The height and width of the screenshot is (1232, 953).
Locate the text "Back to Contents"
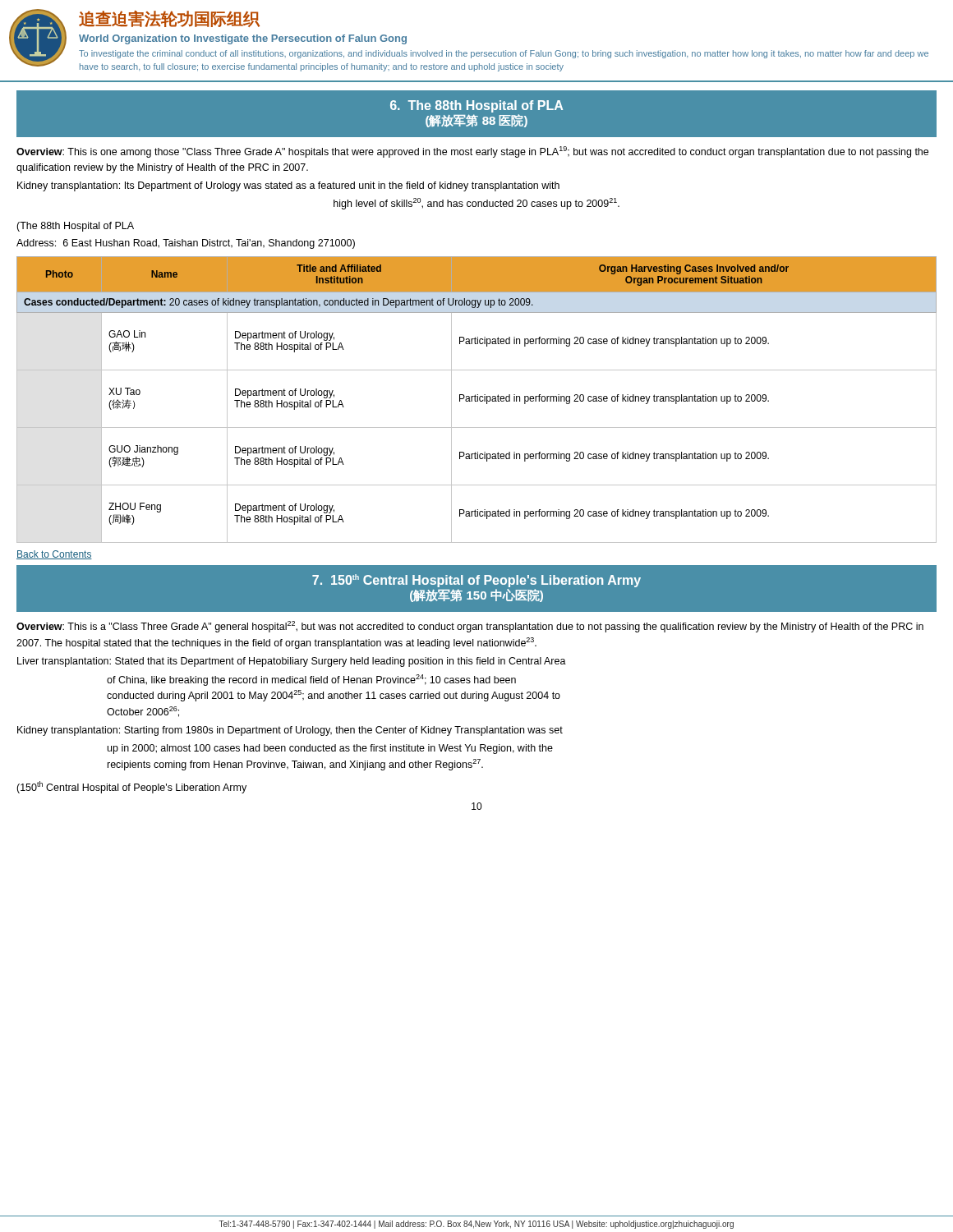click(54, 554)
